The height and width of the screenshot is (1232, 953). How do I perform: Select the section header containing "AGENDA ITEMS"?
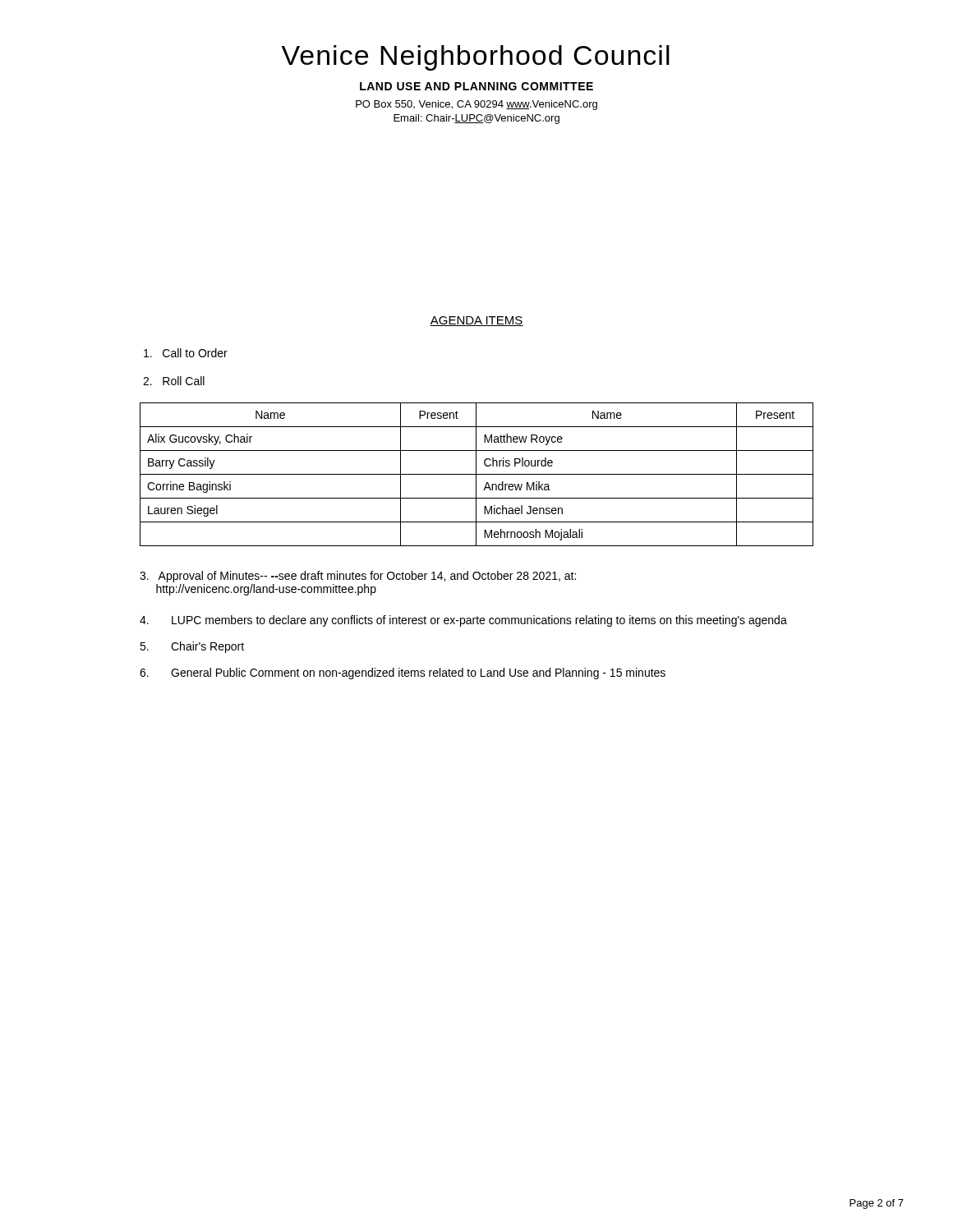(x=476, y=320)
